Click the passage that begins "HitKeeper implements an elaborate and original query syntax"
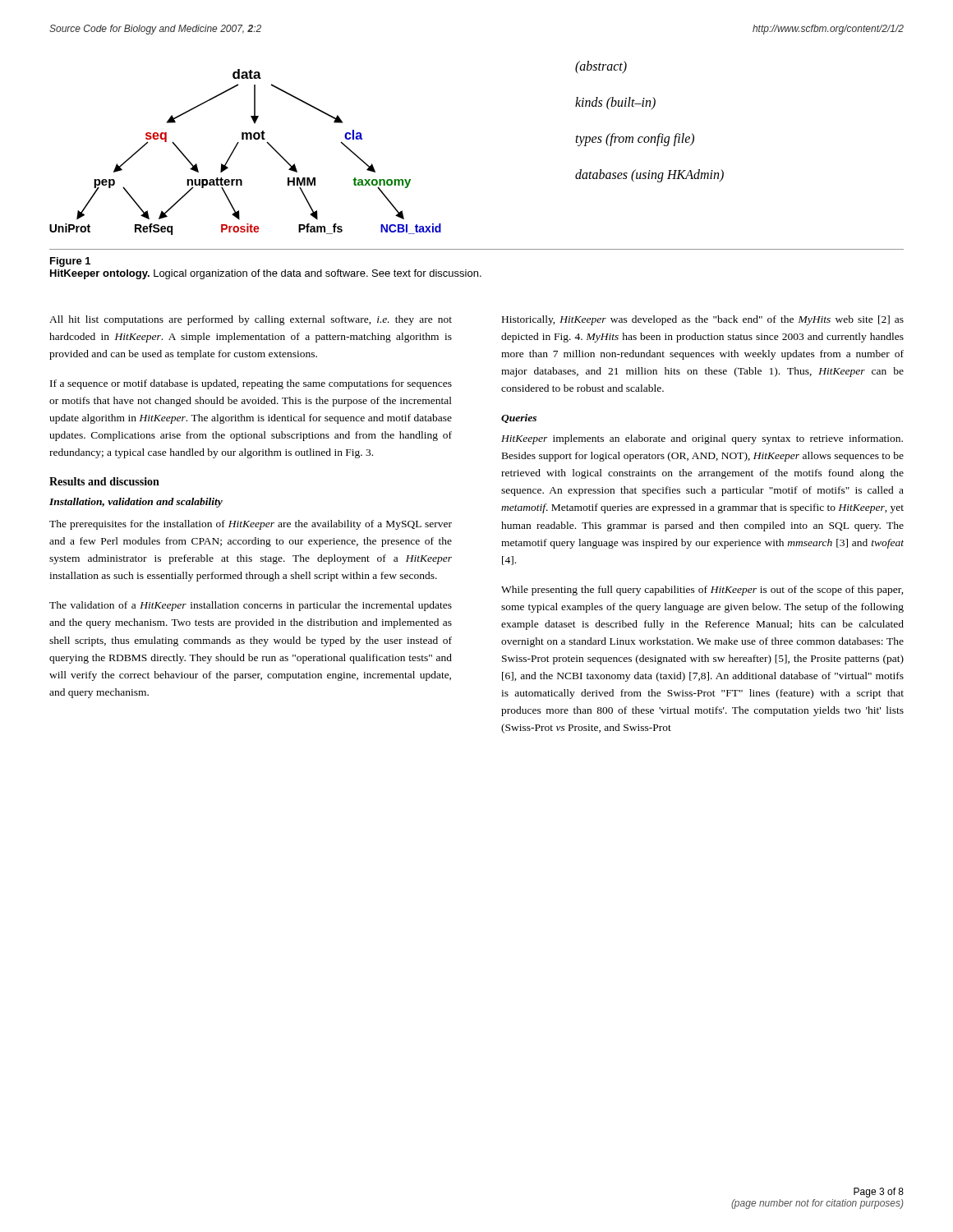The width and height of the screenshot is (953, 1232). point(702,499)
